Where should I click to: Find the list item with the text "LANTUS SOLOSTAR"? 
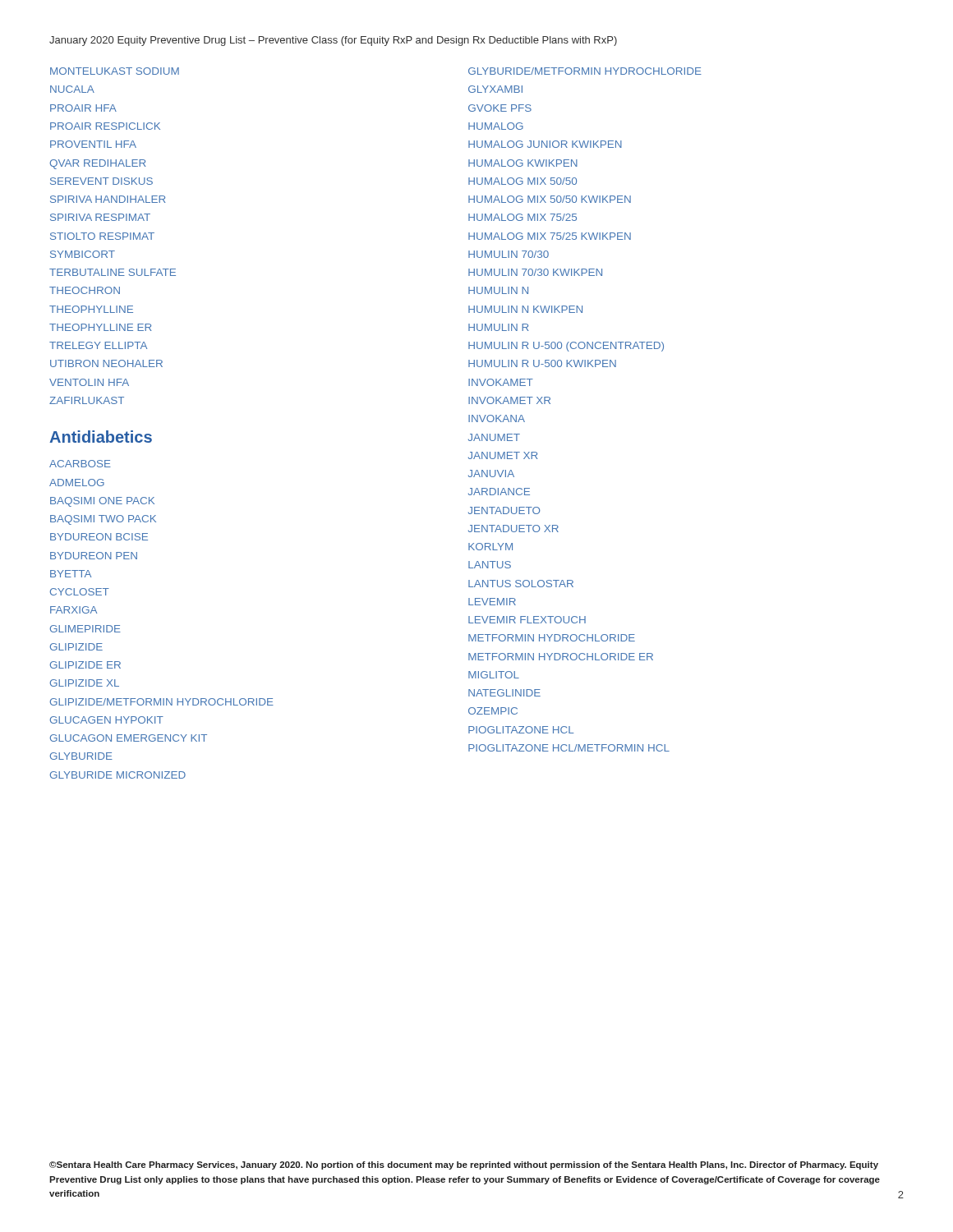[x=521, y=584]
